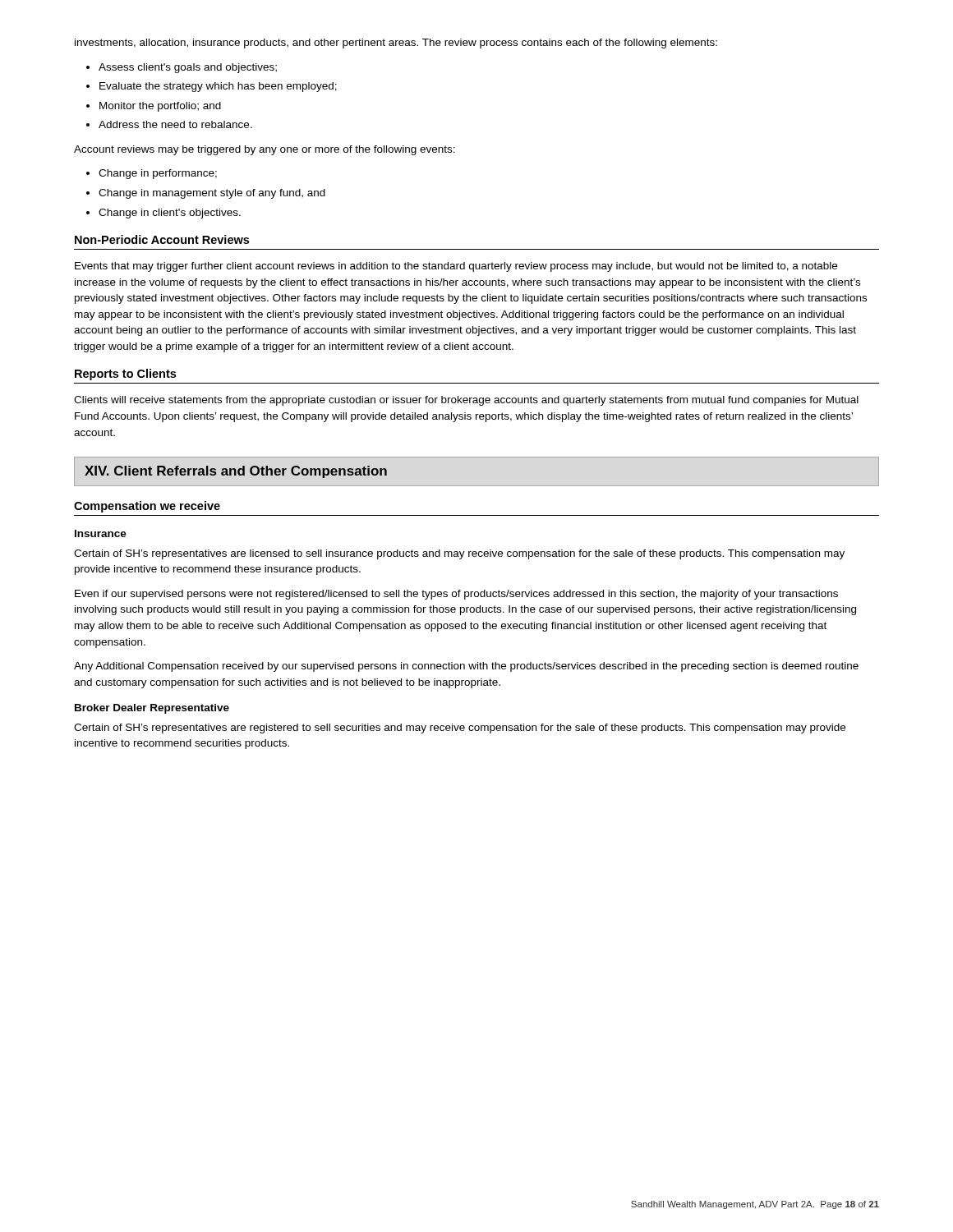The image size is (953, 1232).
Task: Click on the section header that reads "Compensation we receive"
Action: point(476,508)
